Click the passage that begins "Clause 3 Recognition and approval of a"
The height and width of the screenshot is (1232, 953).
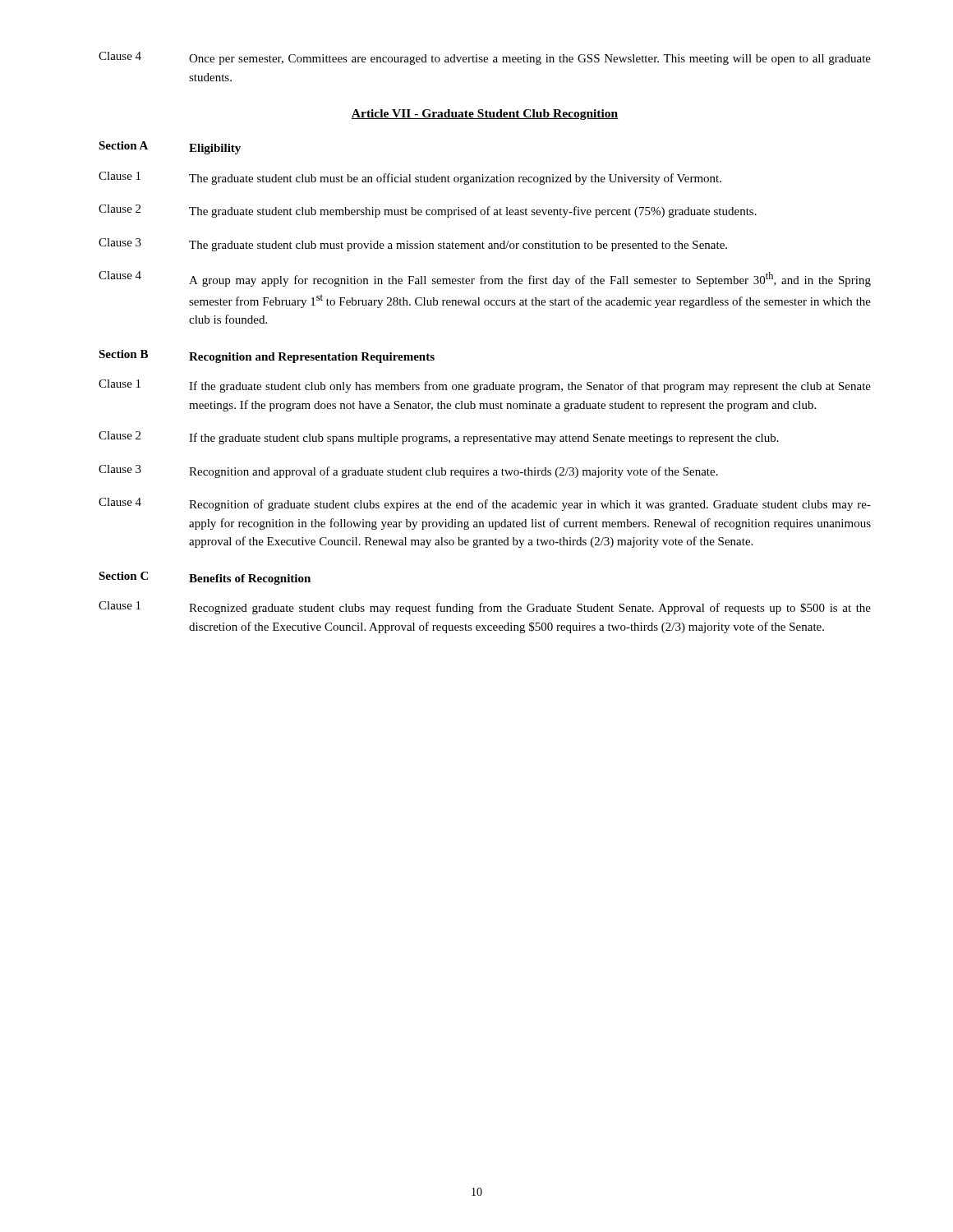485,471
